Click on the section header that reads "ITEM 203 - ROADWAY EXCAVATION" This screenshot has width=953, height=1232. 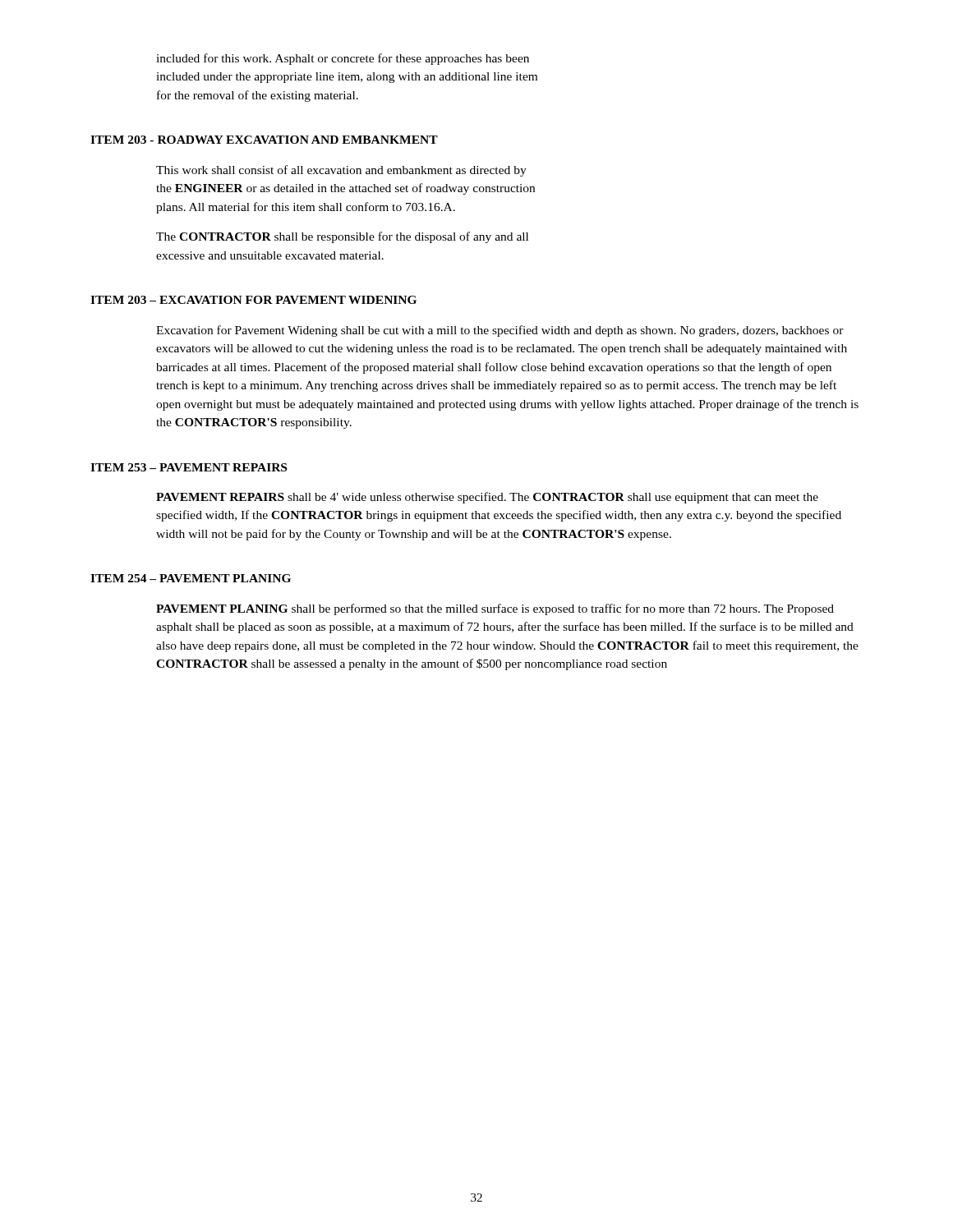[264, 140]
